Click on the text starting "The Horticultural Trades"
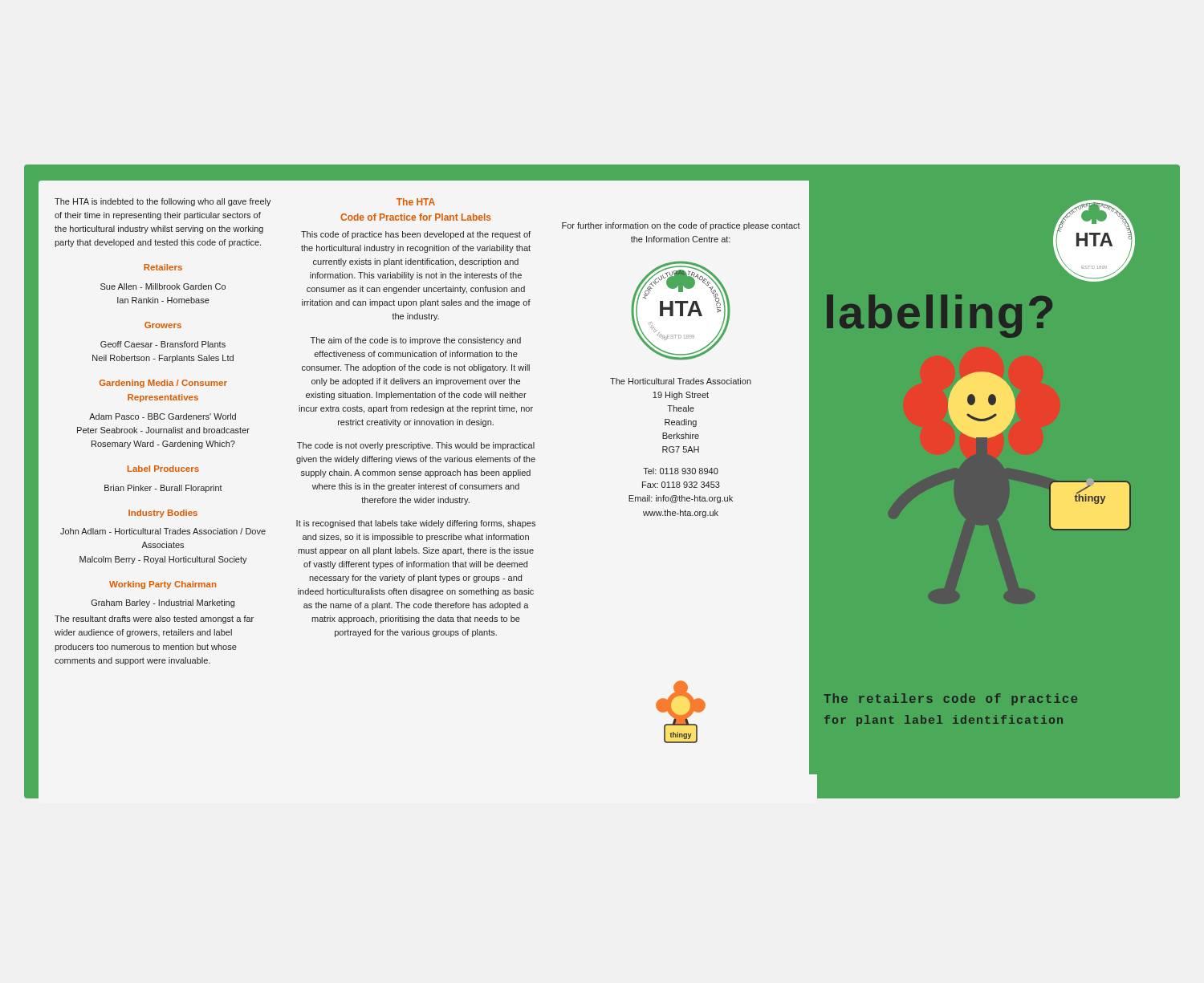1204x983 pixels. [681, 415]
